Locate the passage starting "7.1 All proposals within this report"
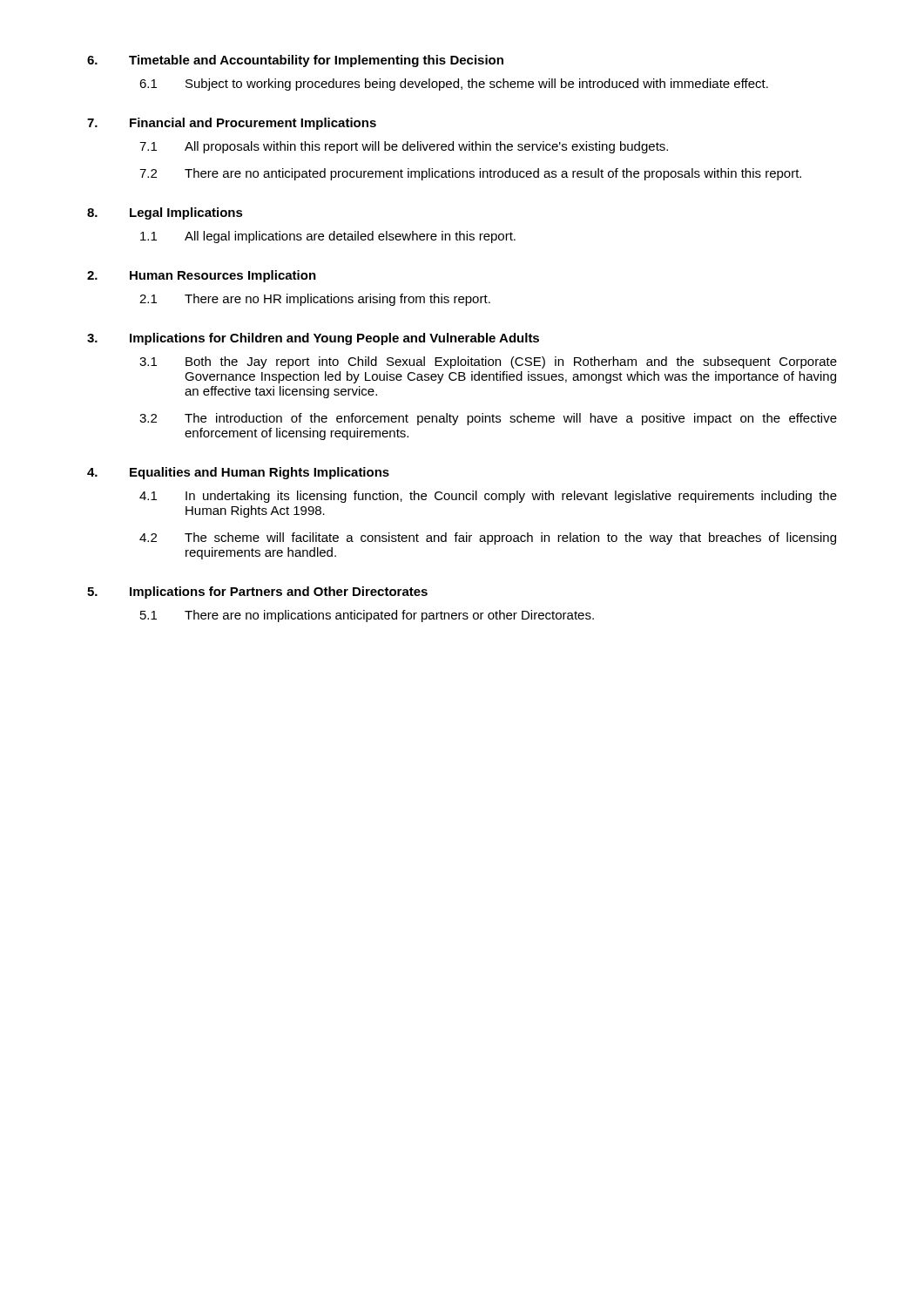924x1307 pixels. (488, 146)
